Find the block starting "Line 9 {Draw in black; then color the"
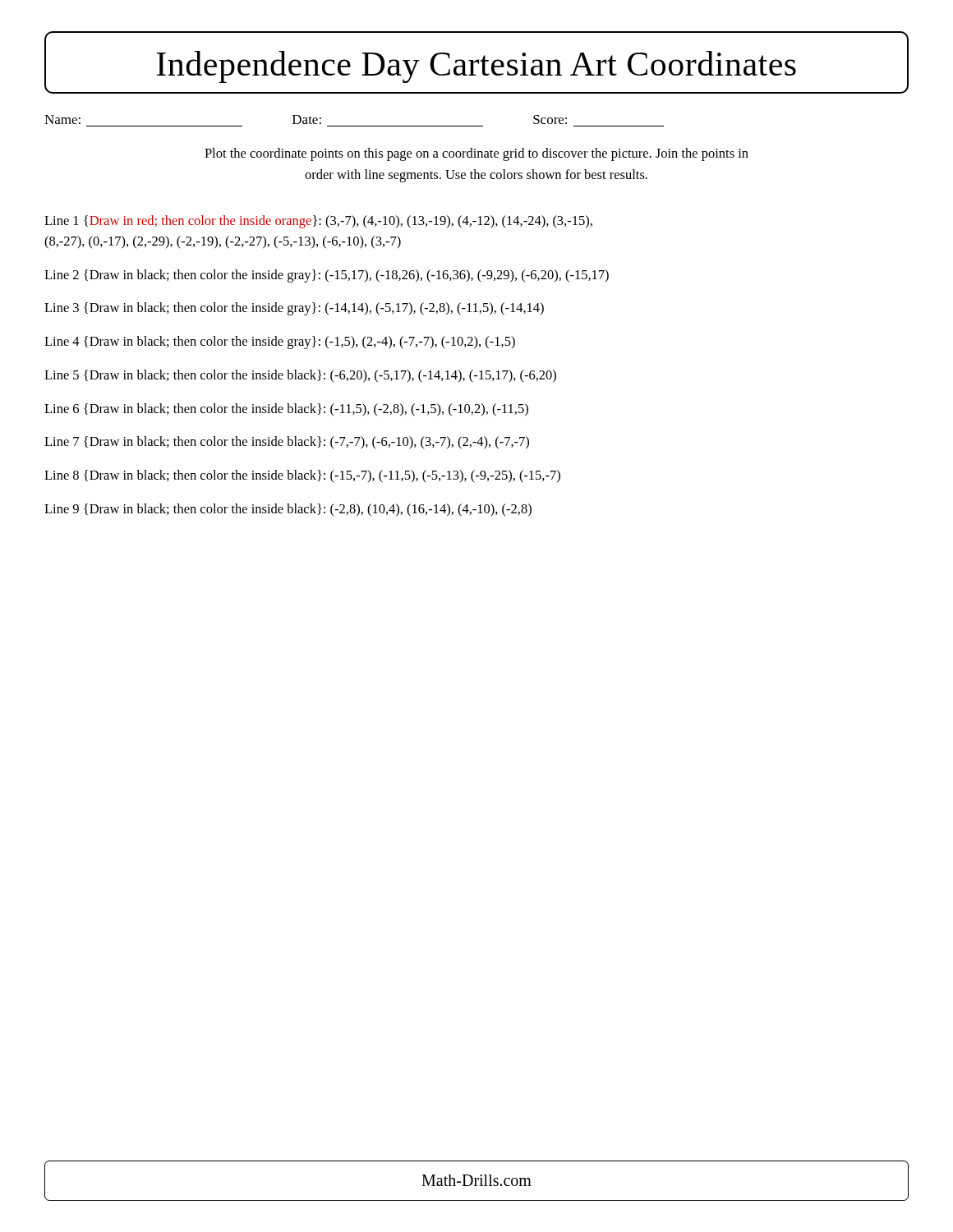The height and width of the screenshot is (1232, 953). click(288, 509)
